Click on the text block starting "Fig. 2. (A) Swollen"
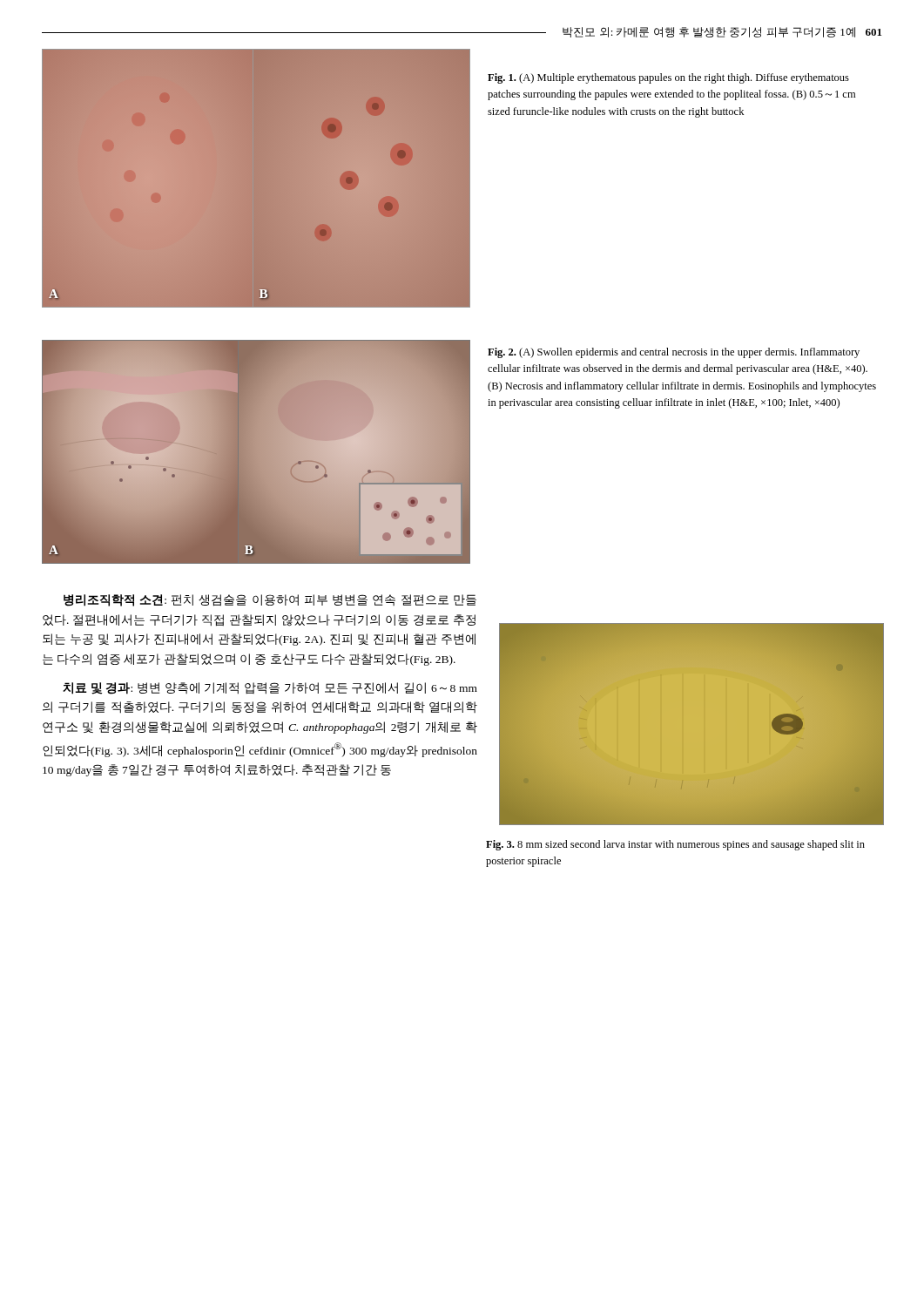 pyautogui.click(x=682, y=377)
